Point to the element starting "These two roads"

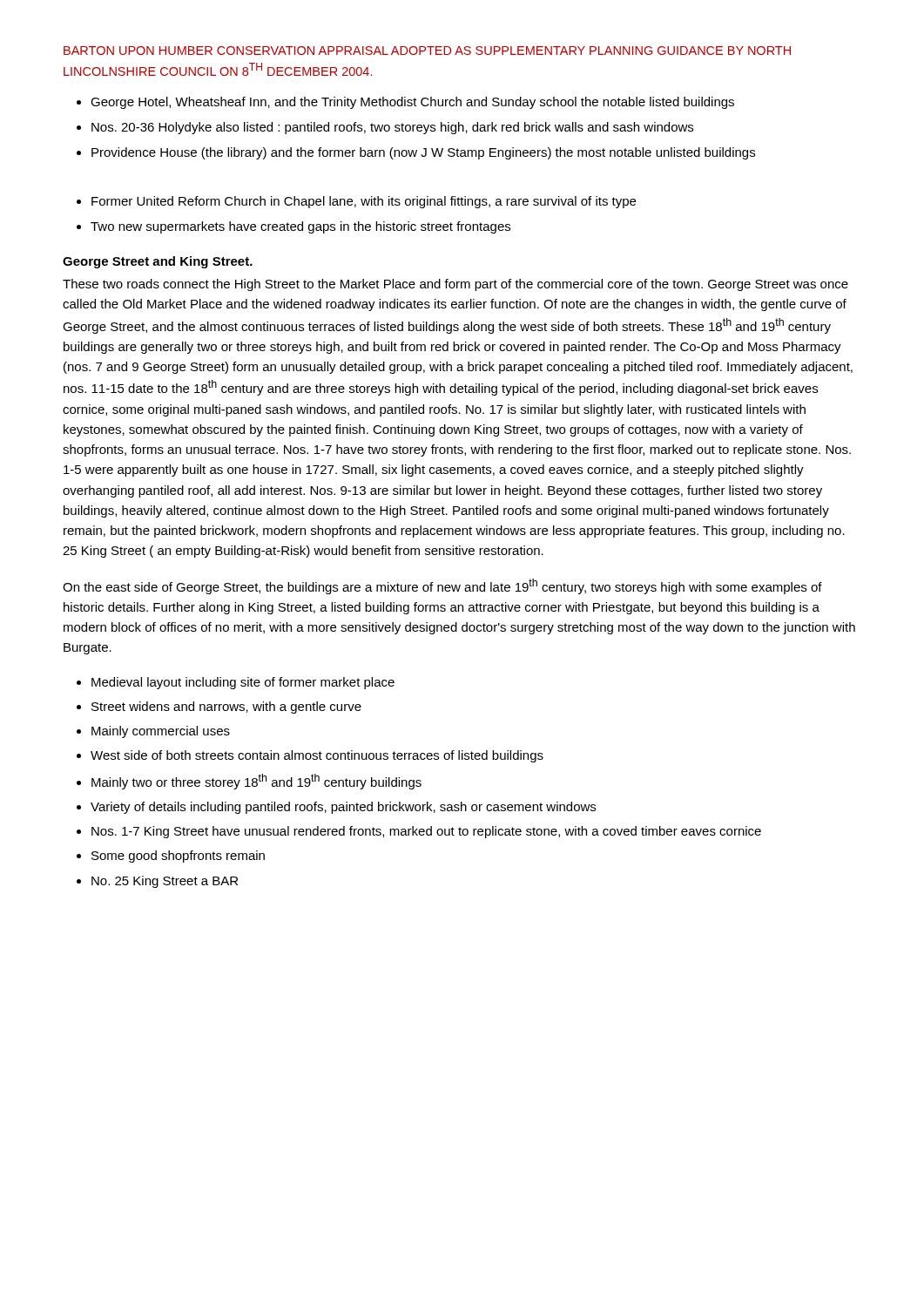(x=458, y=417)
